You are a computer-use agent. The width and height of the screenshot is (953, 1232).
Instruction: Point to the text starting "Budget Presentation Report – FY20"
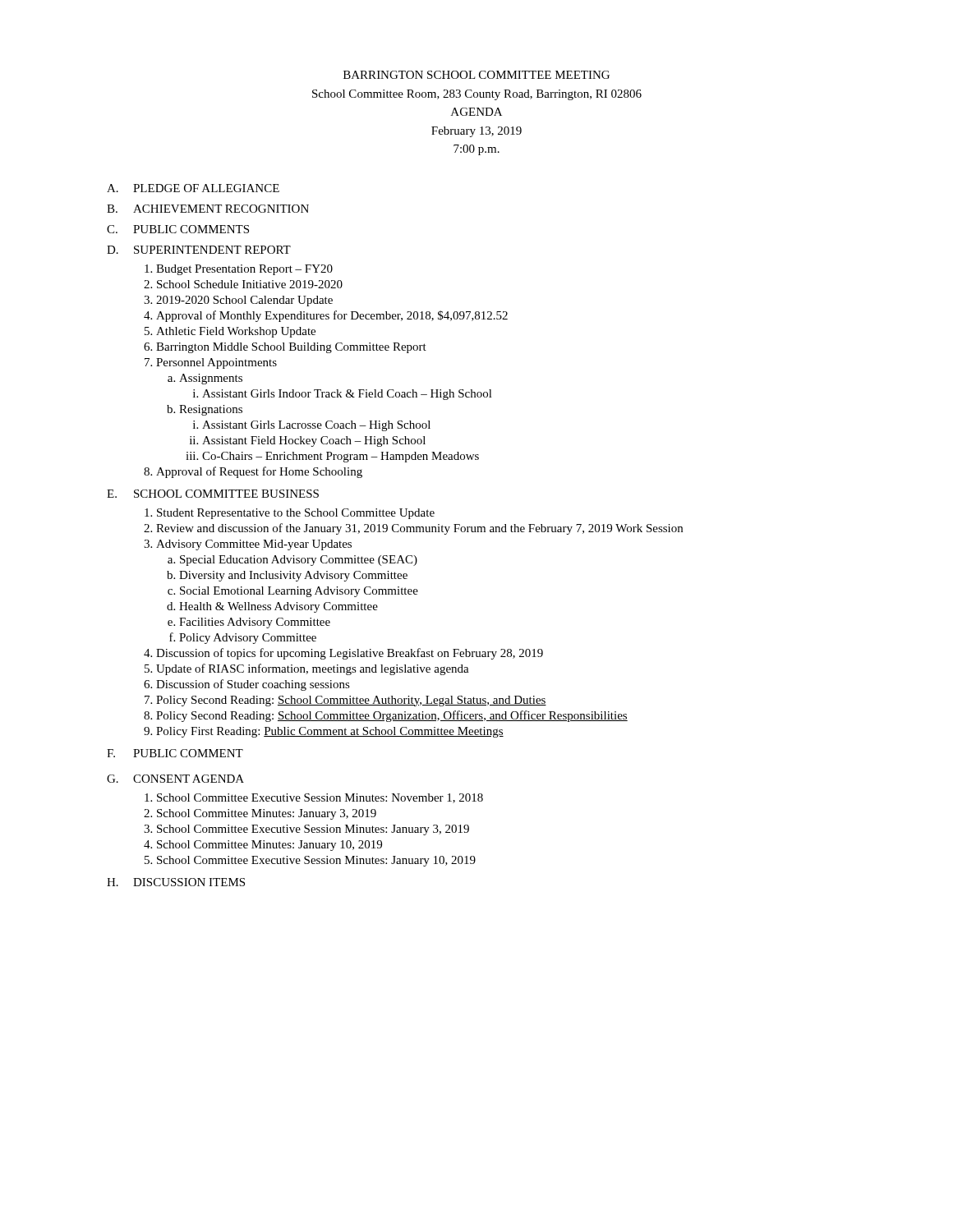[244, 268]
